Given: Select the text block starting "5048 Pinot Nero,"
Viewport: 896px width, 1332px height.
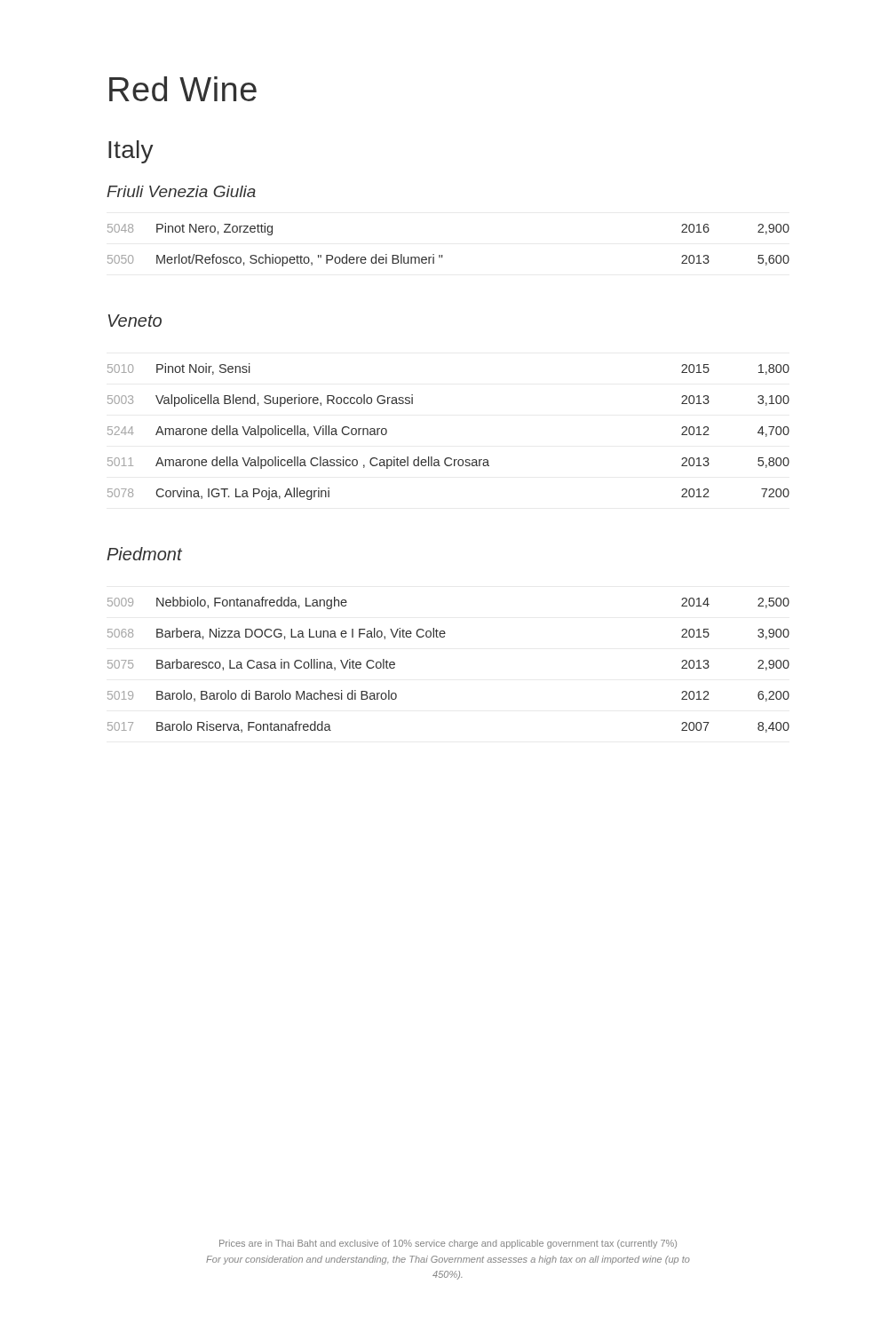Looking at the screenshot, I should [x=115, y=229].
